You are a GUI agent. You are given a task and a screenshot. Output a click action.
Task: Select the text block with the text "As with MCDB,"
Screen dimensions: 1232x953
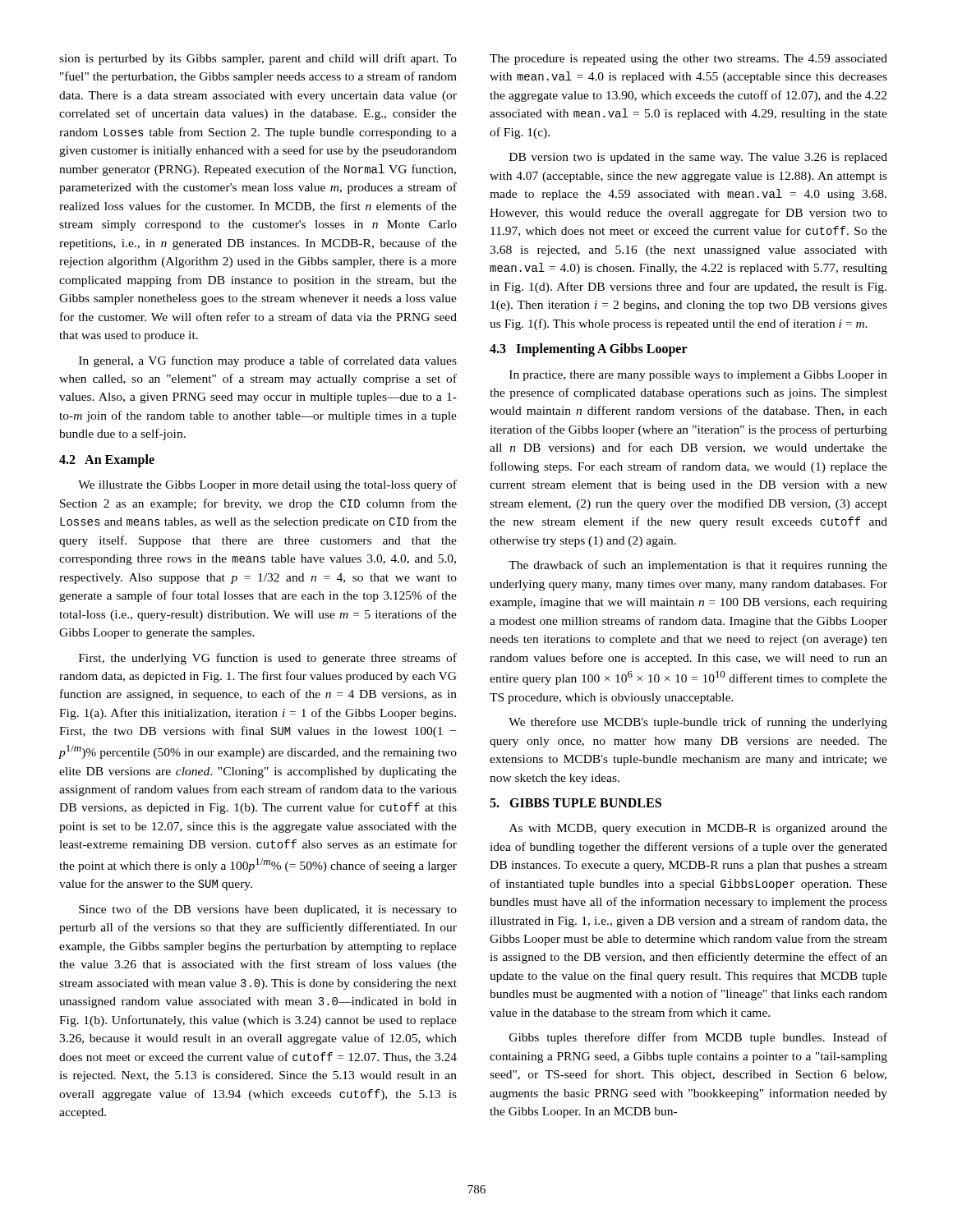(688, 920)
